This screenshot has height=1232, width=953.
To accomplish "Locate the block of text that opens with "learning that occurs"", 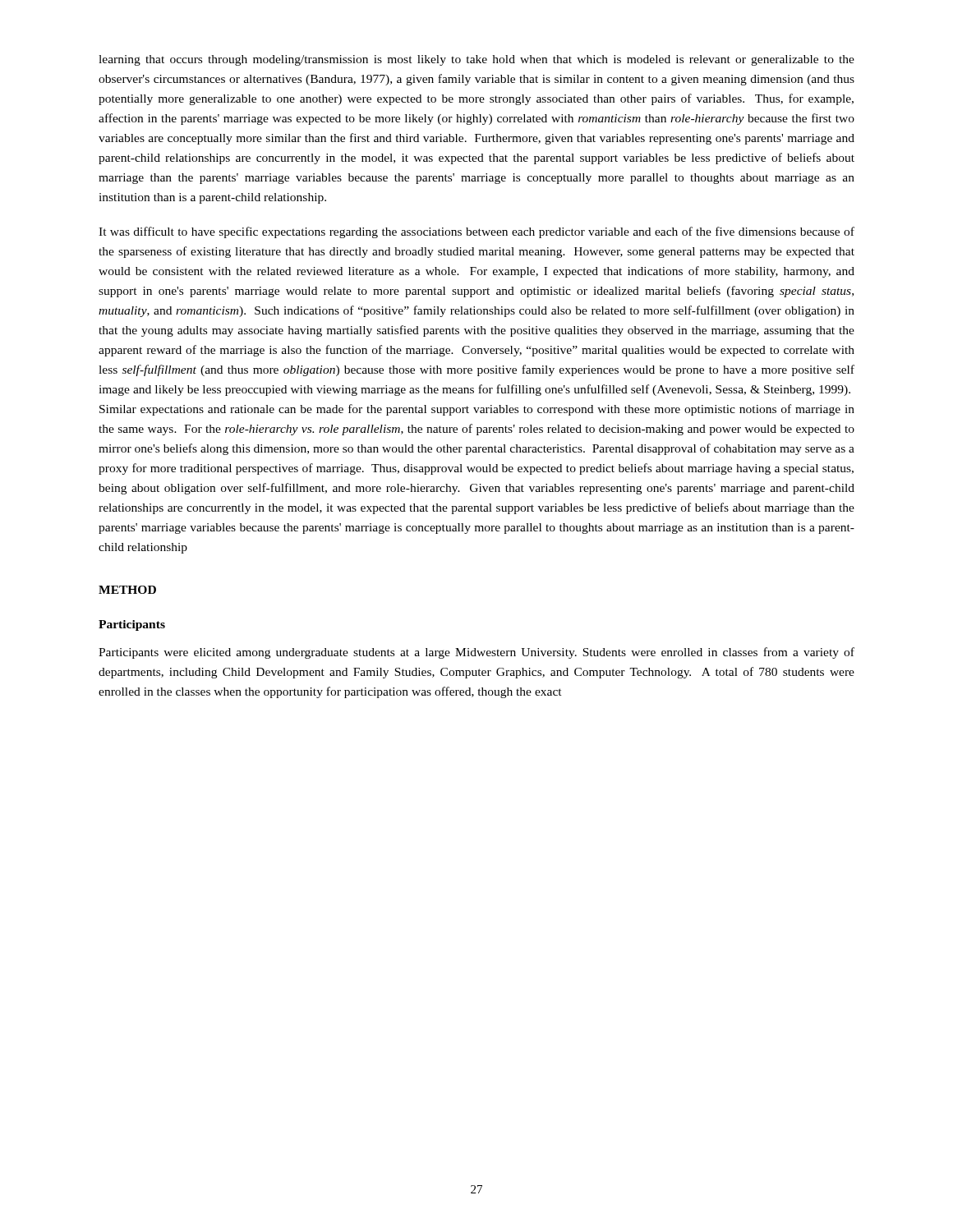I will (x=476, y=128).
